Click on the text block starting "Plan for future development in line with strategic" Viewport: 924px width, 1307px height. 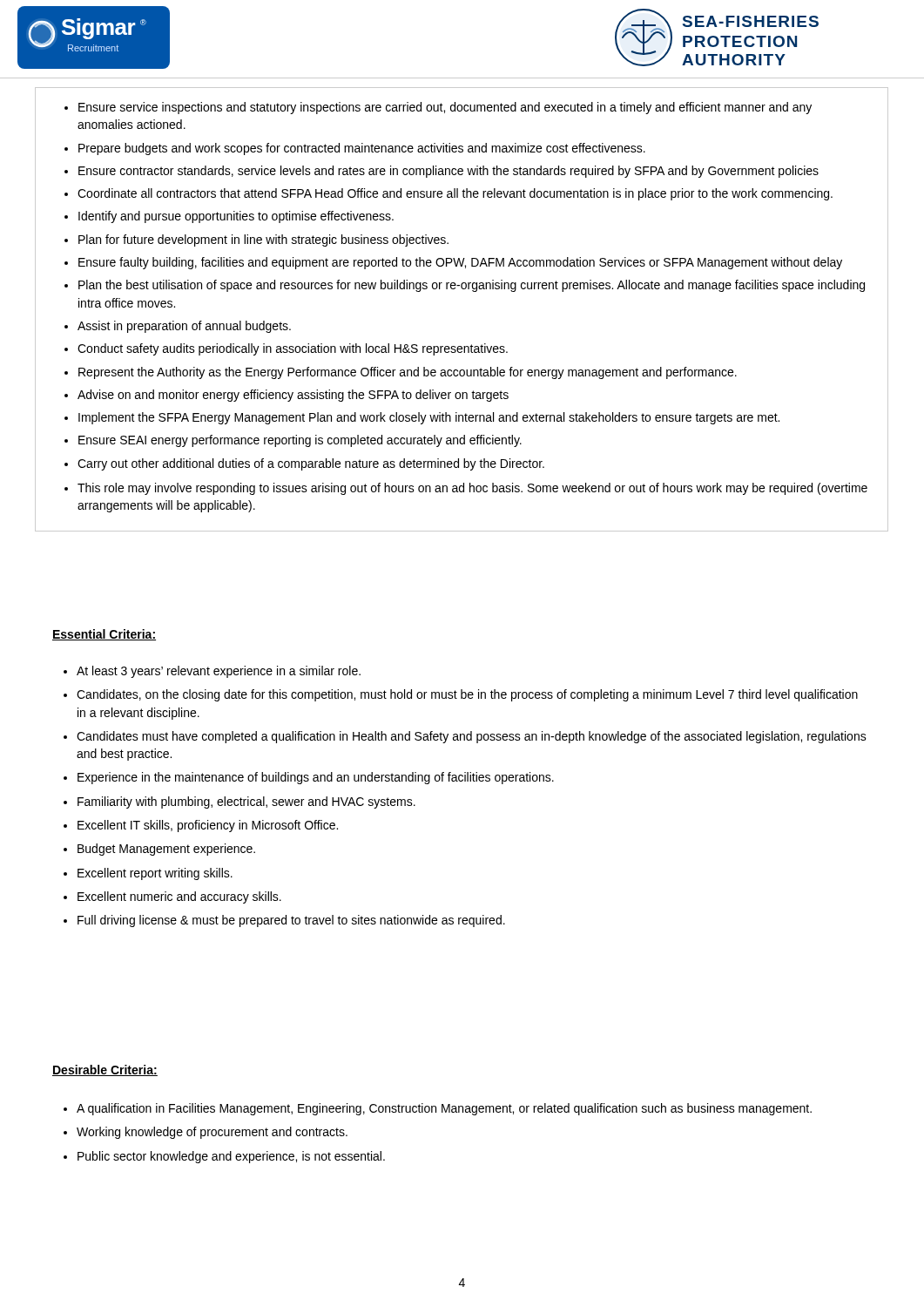tap(264, 239)
